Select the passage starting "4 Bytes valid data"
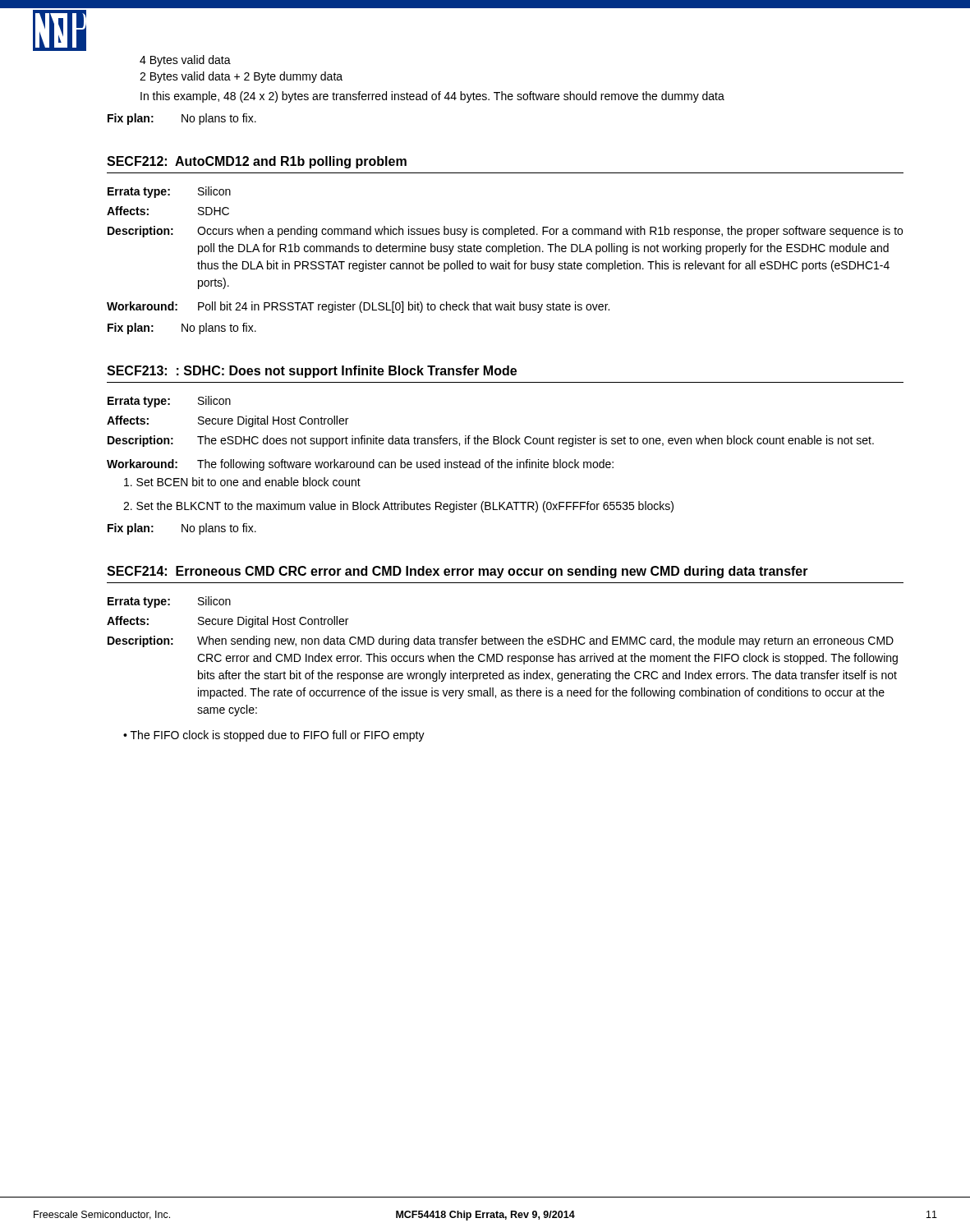The height and width of the screenshot is (1232, 970). (x=185, y=60)
